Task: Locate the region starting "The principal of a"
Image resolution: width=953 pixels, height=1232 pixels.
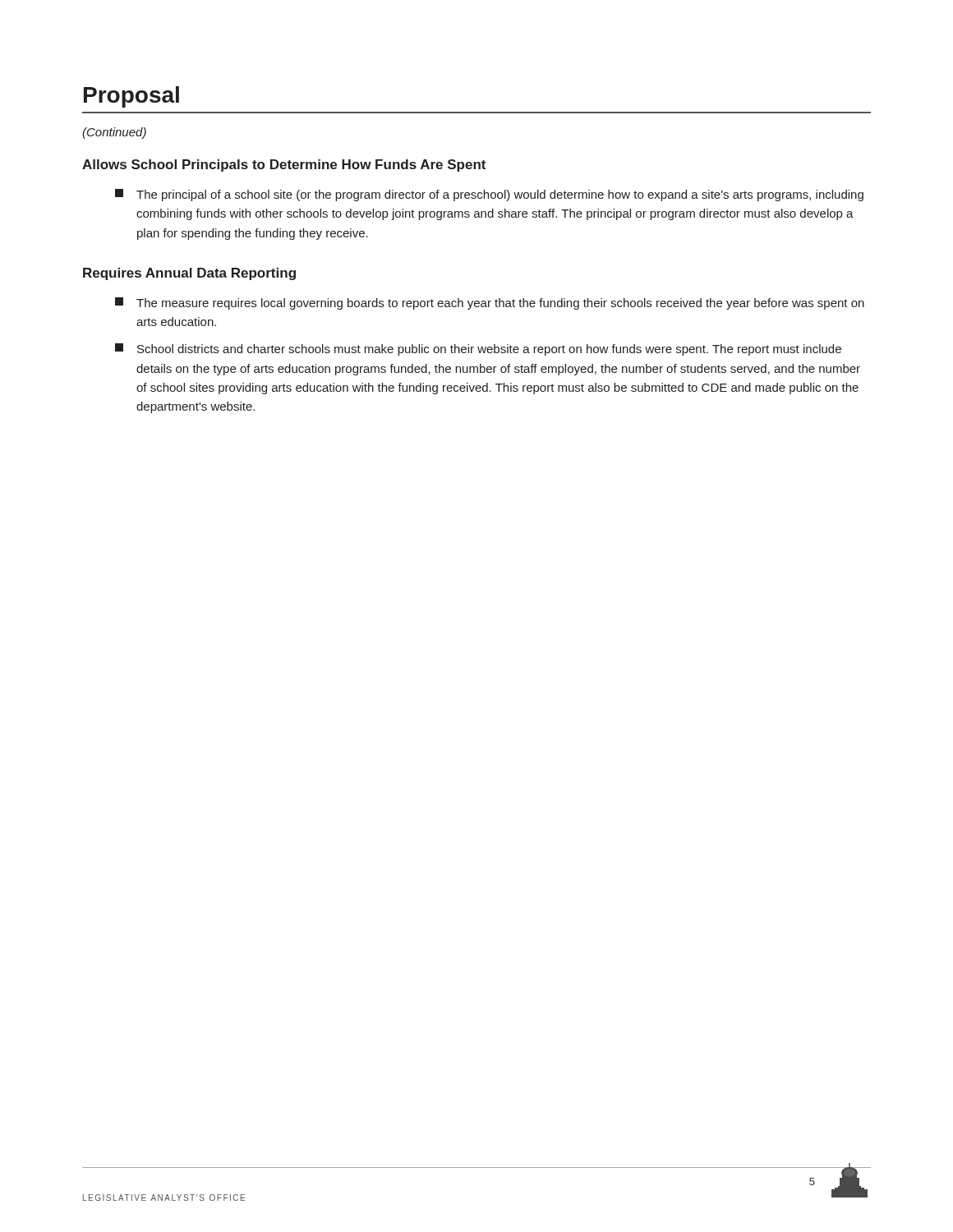Action: [493, 213]
